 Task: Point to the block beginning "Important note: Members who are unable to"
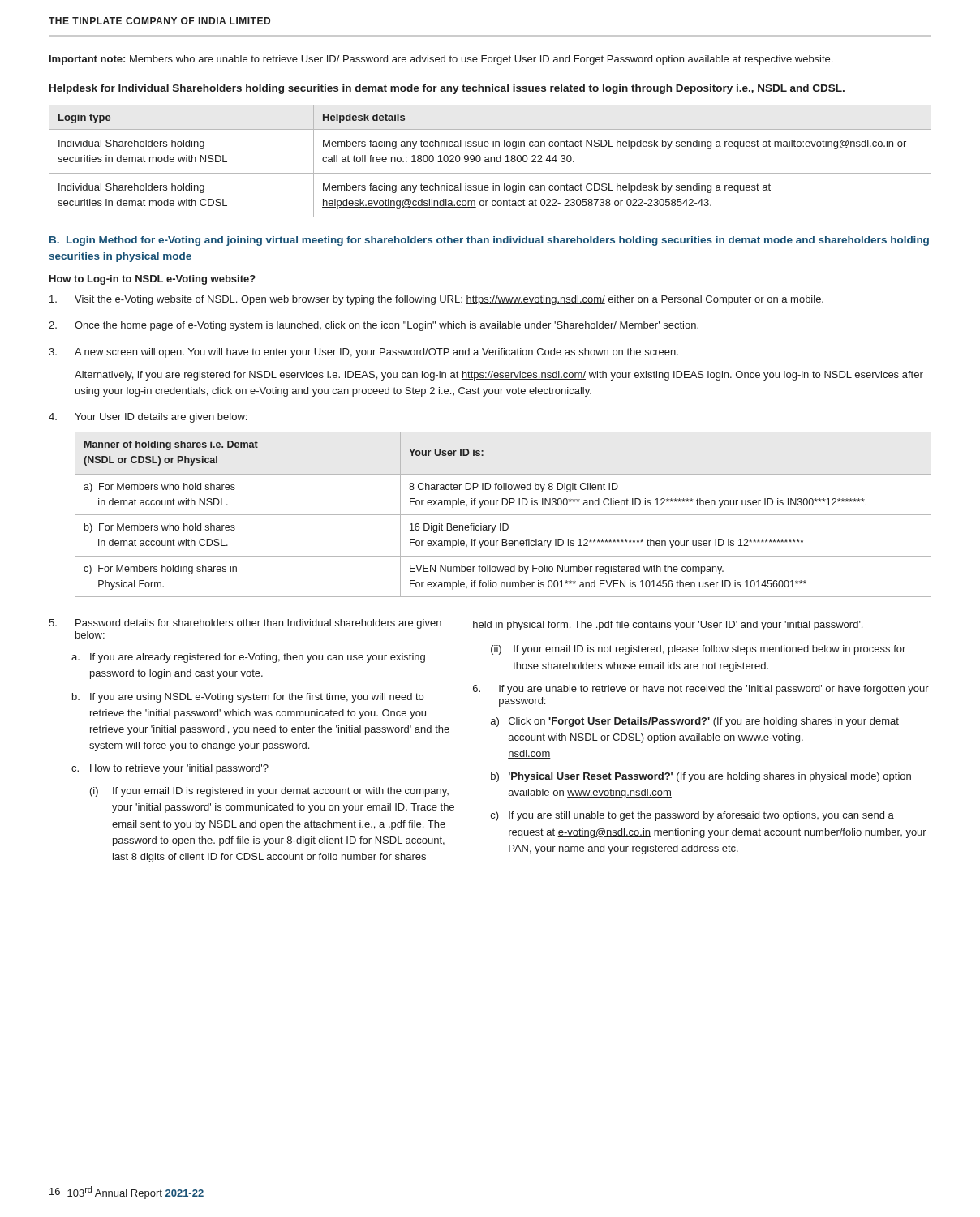pos(441,59)
